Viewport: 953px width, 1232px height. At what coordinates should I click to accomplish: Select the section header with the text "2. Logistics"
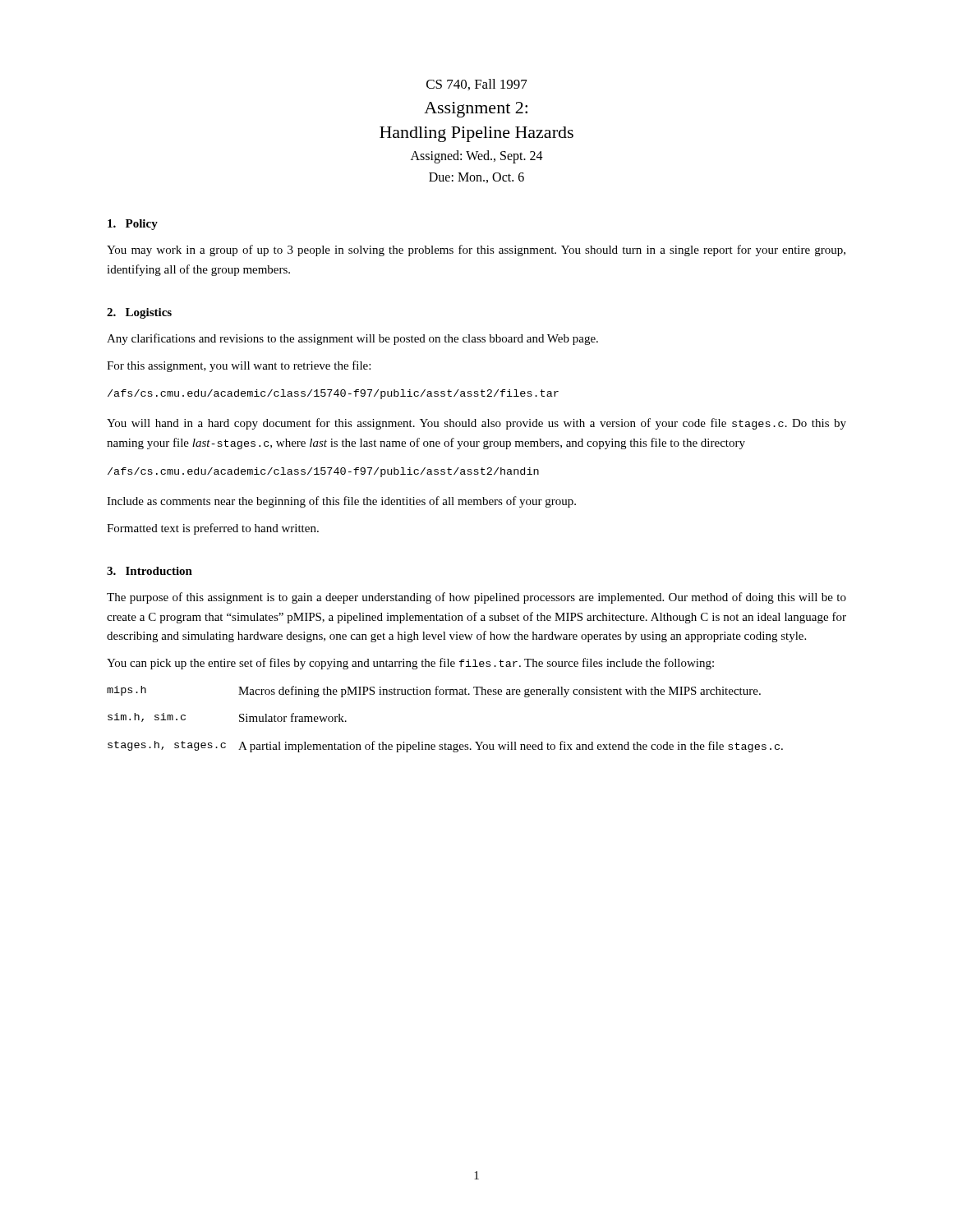click(139, 312)
